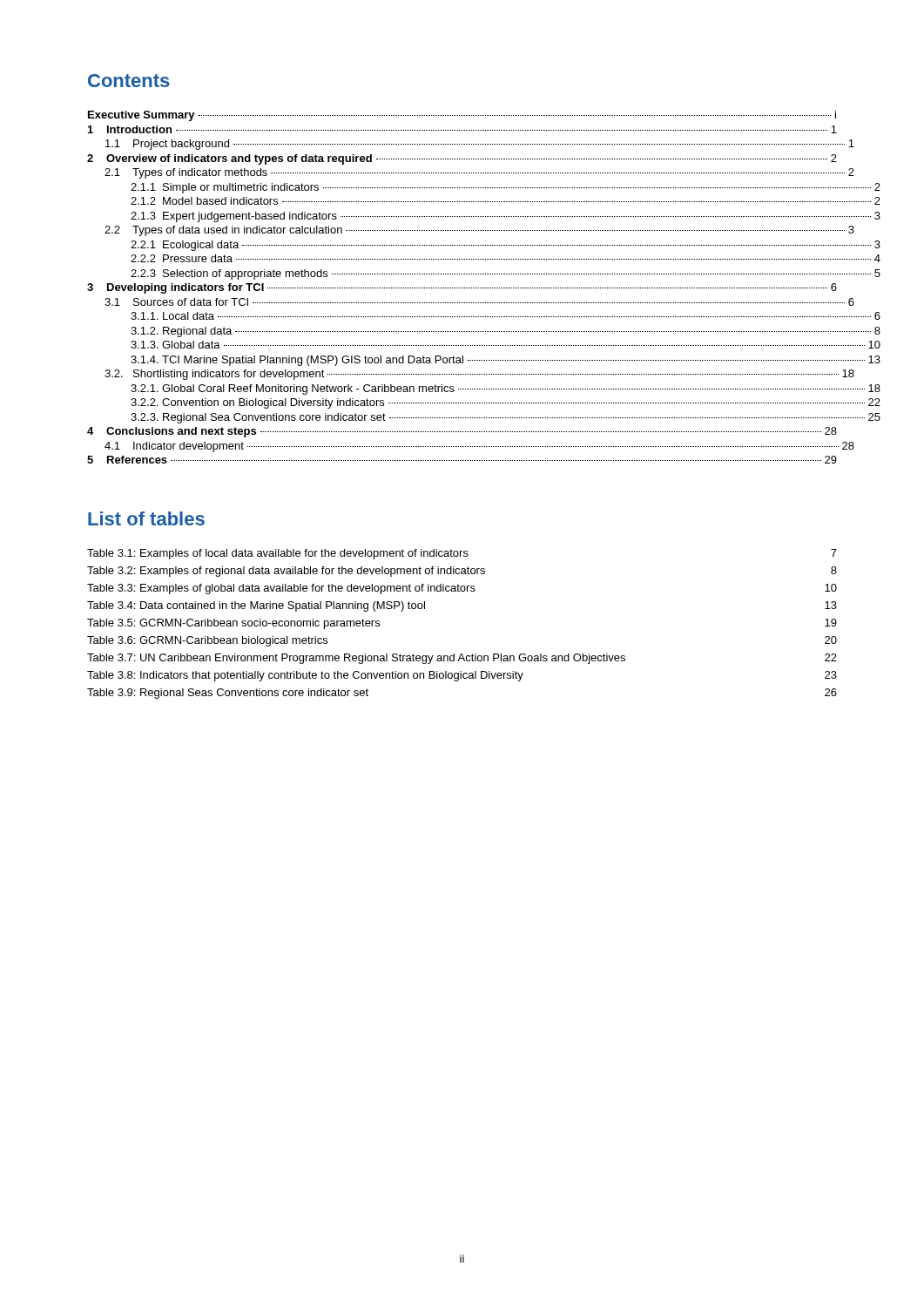Locate the block of text that opens with "Table 3.1: Examples of"
The image size is (924, 1307).
[462, 553]
